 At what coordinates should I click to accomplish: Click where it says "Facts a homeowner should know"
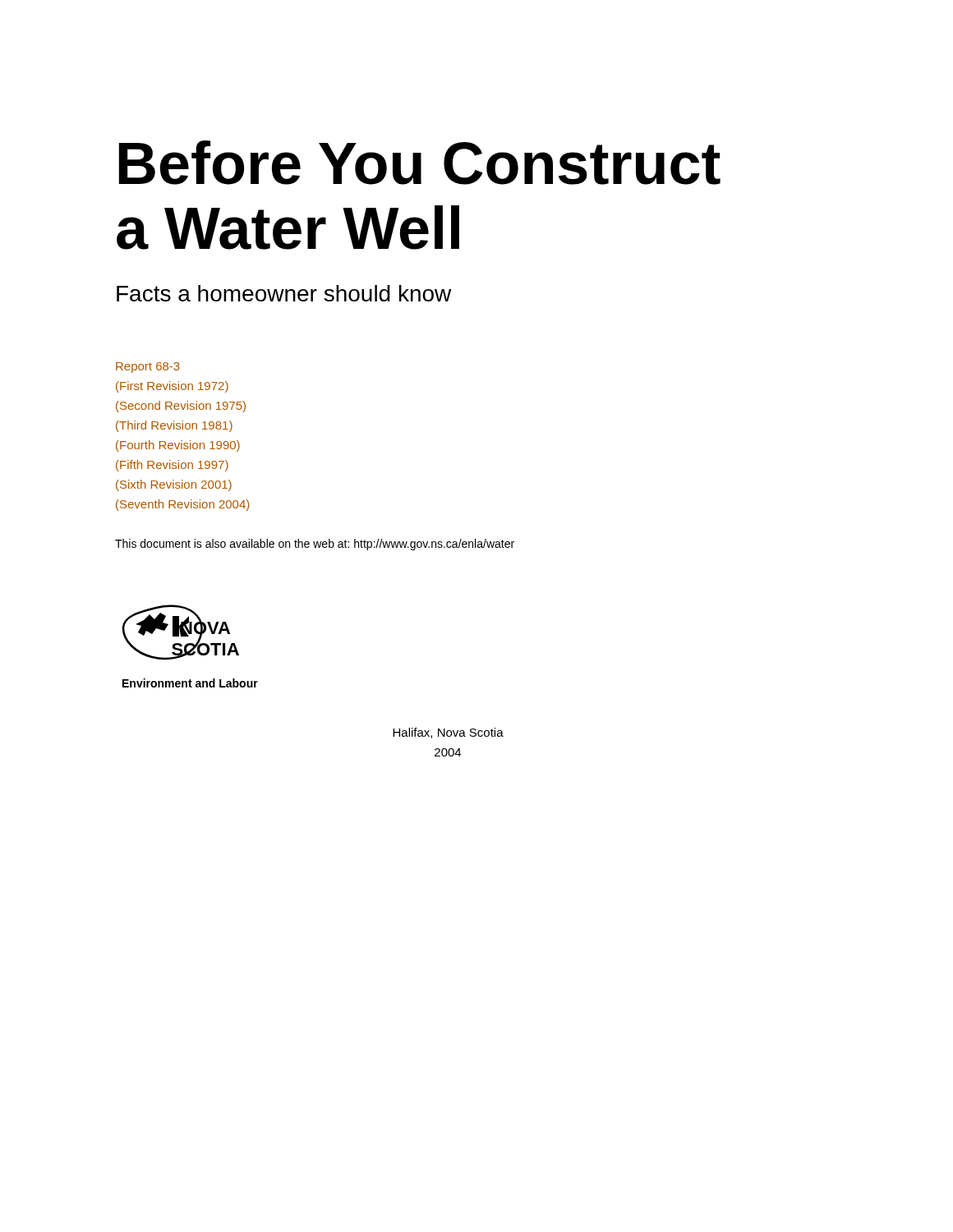tap(423, 294)
